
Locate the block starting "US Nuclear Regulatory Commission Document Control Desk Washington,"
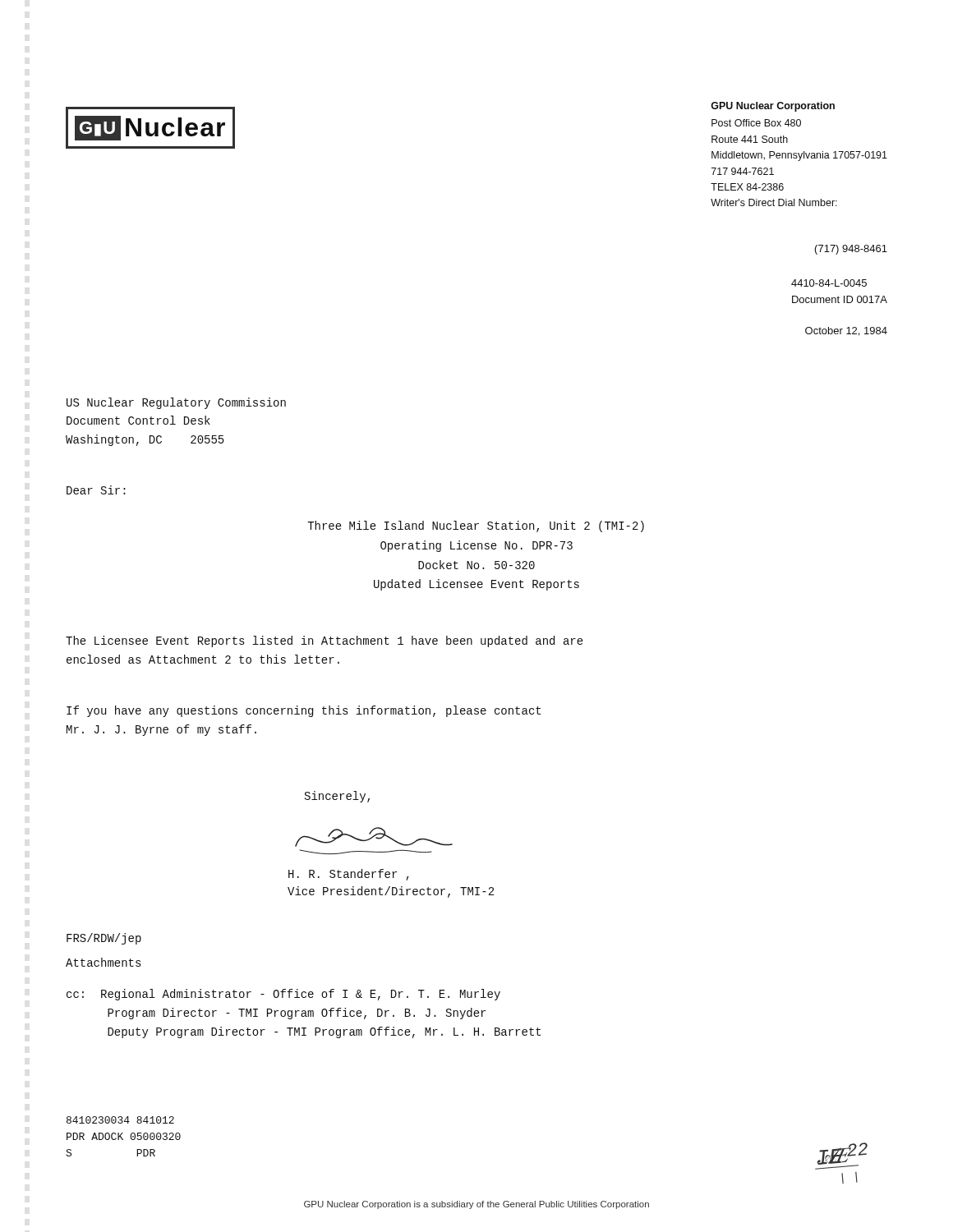pyautogui.click(x=176, y=422)
